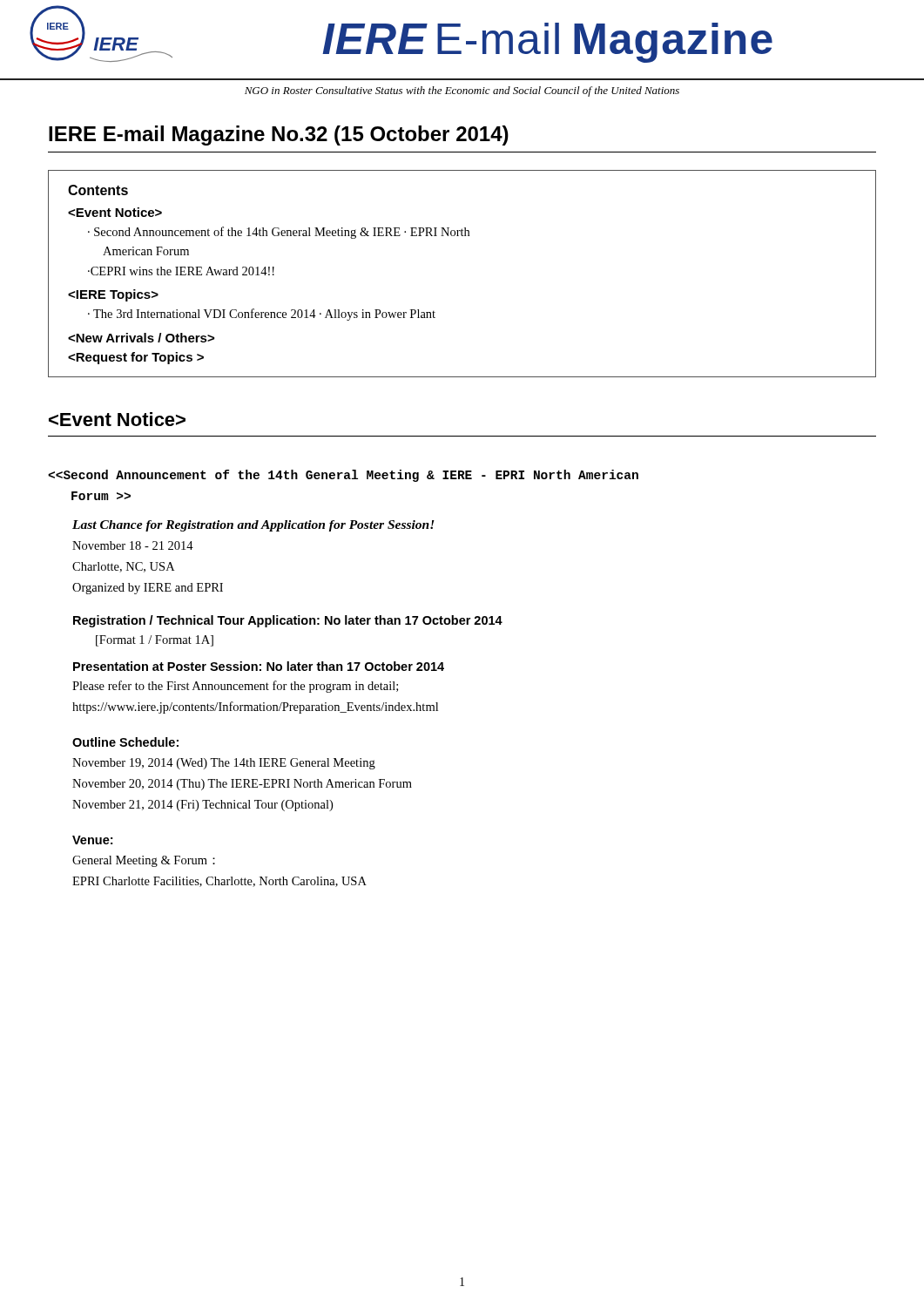Point to the title beginning "IERE E-mail Magazine No.32"
The width and height of the screenshot is (924, 1307).
pos(278,134)
